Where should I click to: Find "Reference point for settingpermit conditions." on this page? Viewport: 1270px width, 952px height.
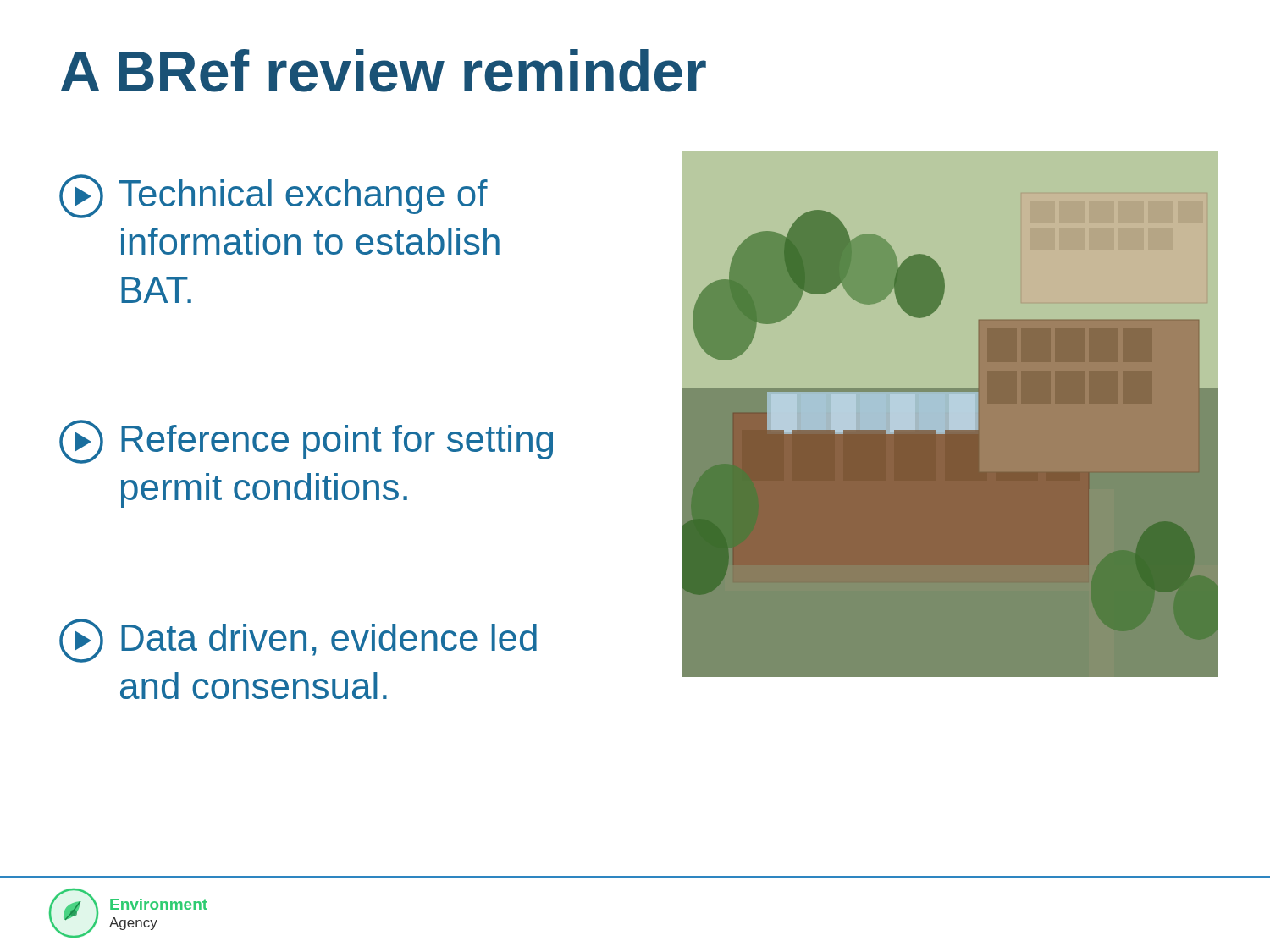(307, 463)
